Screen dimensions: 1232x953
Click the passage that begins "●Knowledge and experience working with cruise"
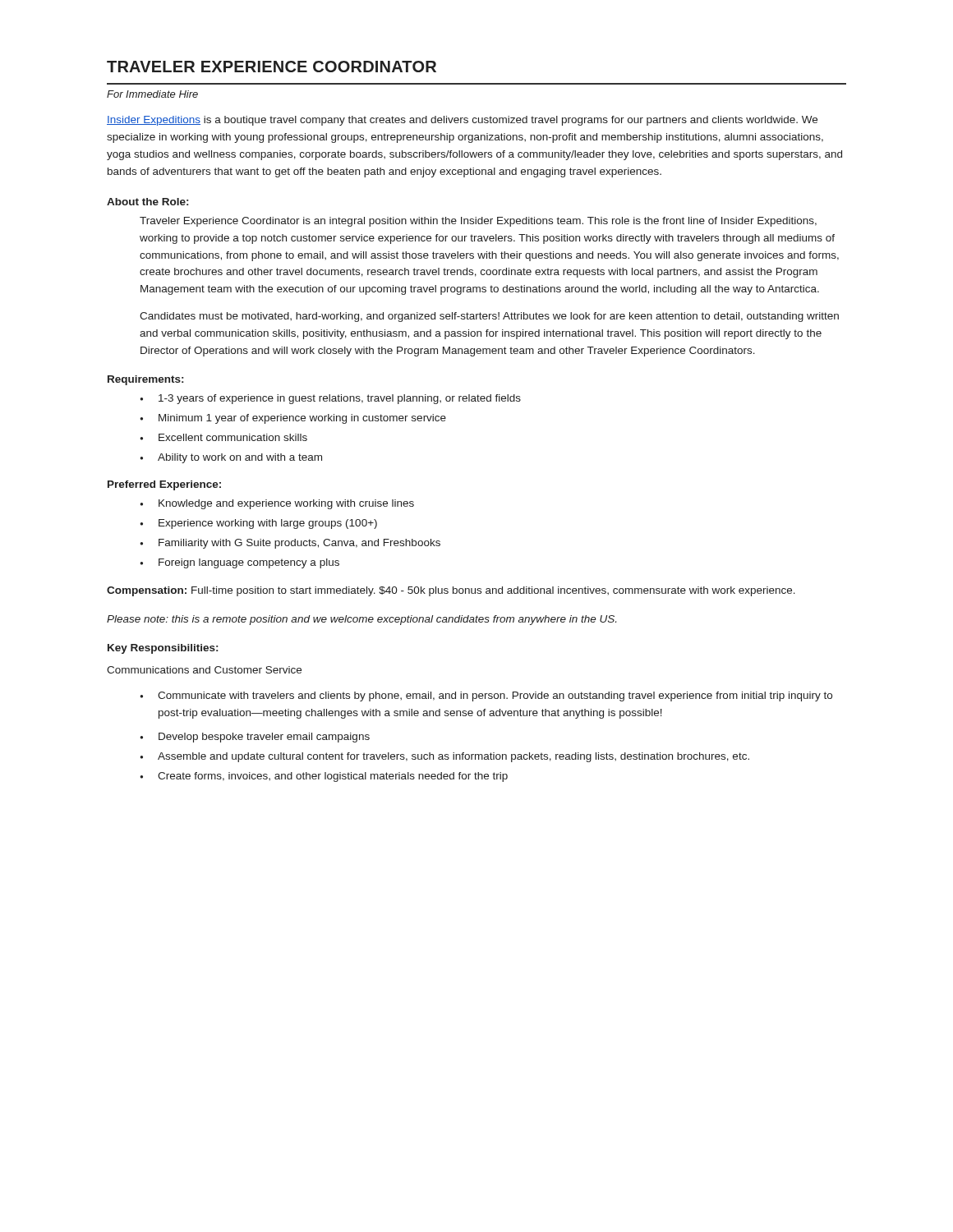click(277, 504)
